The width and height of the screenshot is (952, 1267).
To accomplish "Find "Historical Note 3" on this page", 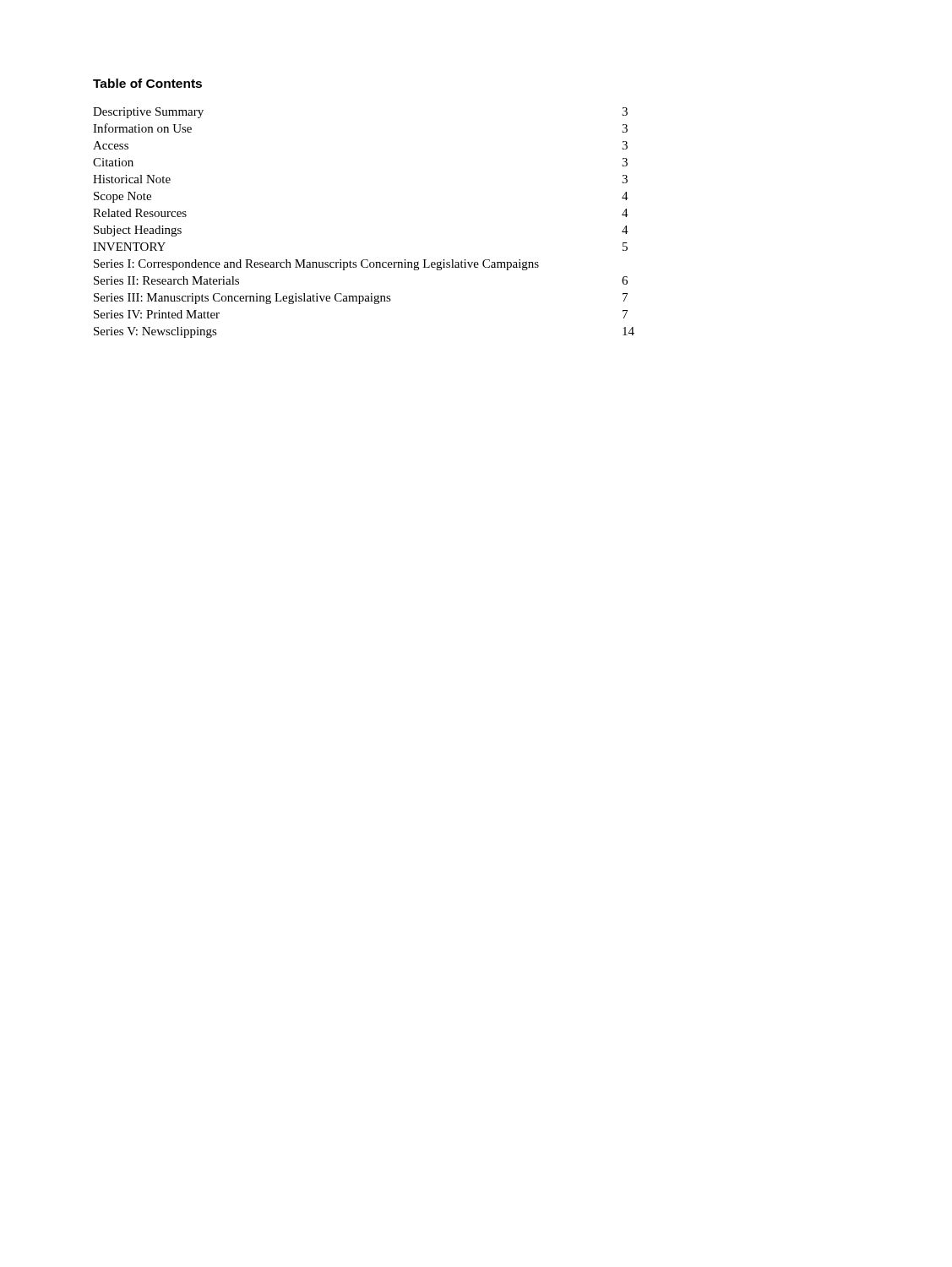I will tap(135, 179).
